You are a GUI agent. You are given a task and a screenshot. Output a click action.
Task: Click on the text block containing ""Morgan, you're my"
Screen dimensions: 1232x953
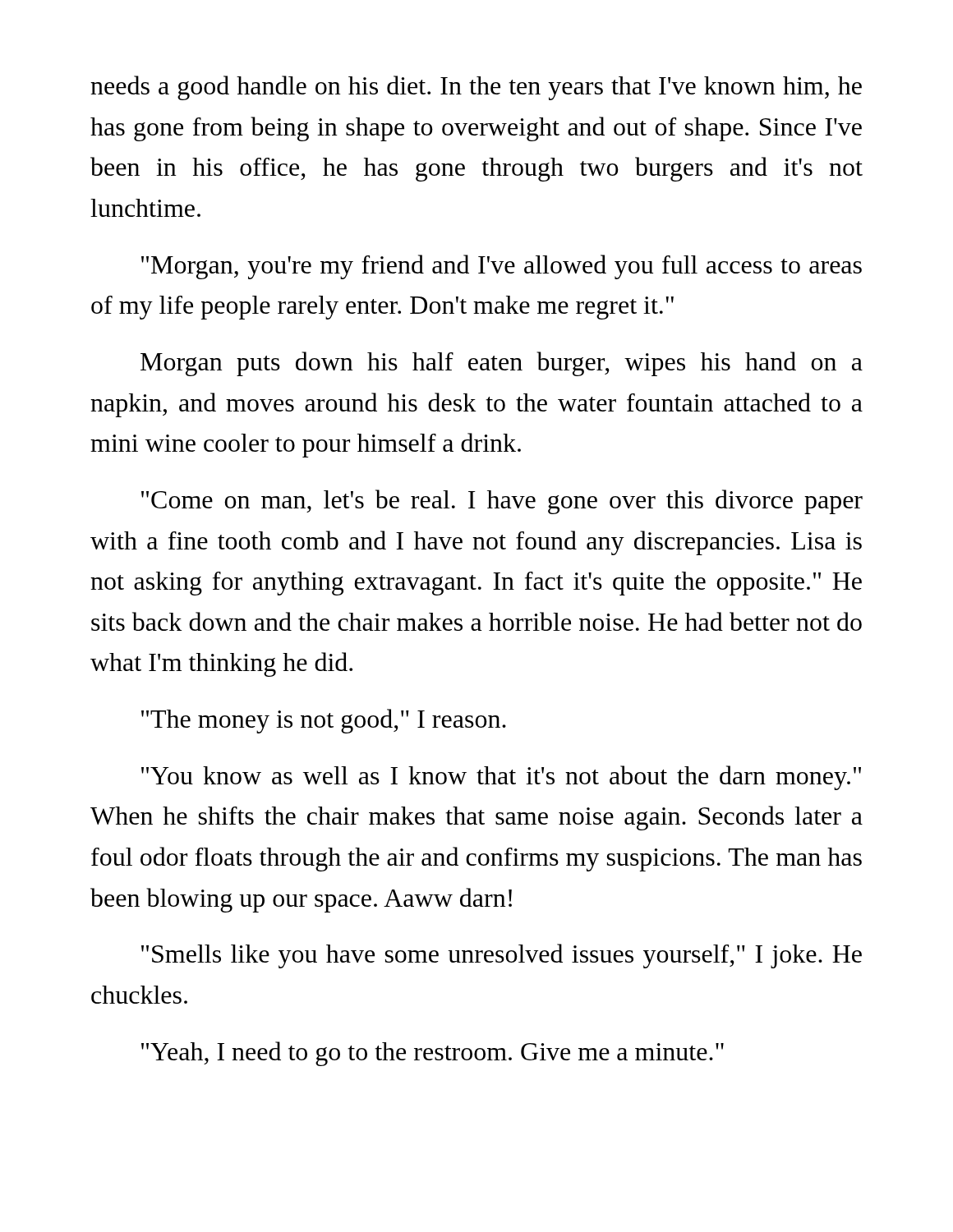pyautogui.click(x=476, y=285)
